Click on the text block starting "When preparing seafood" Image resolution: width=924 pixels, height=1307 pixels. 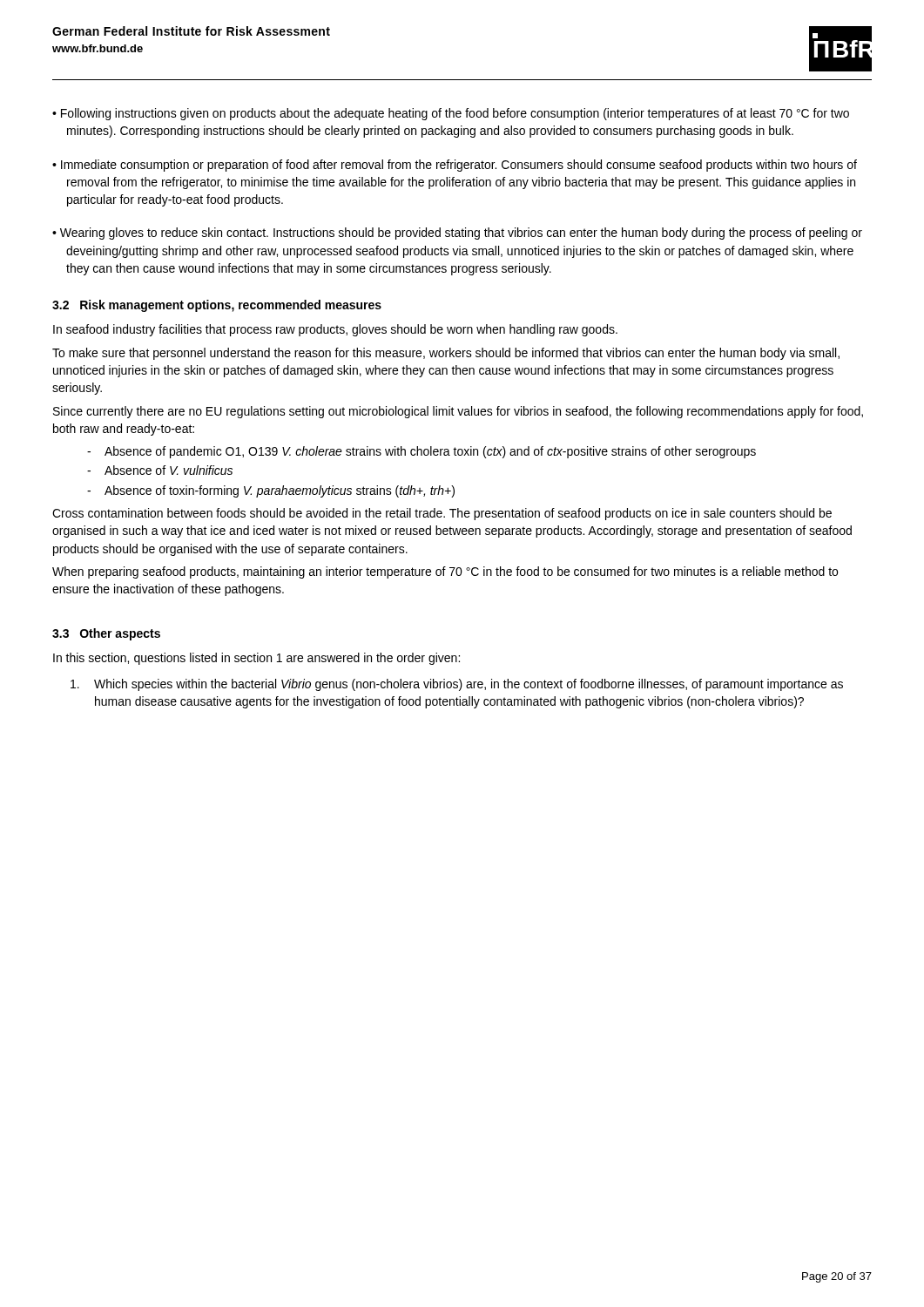point(445,580)
